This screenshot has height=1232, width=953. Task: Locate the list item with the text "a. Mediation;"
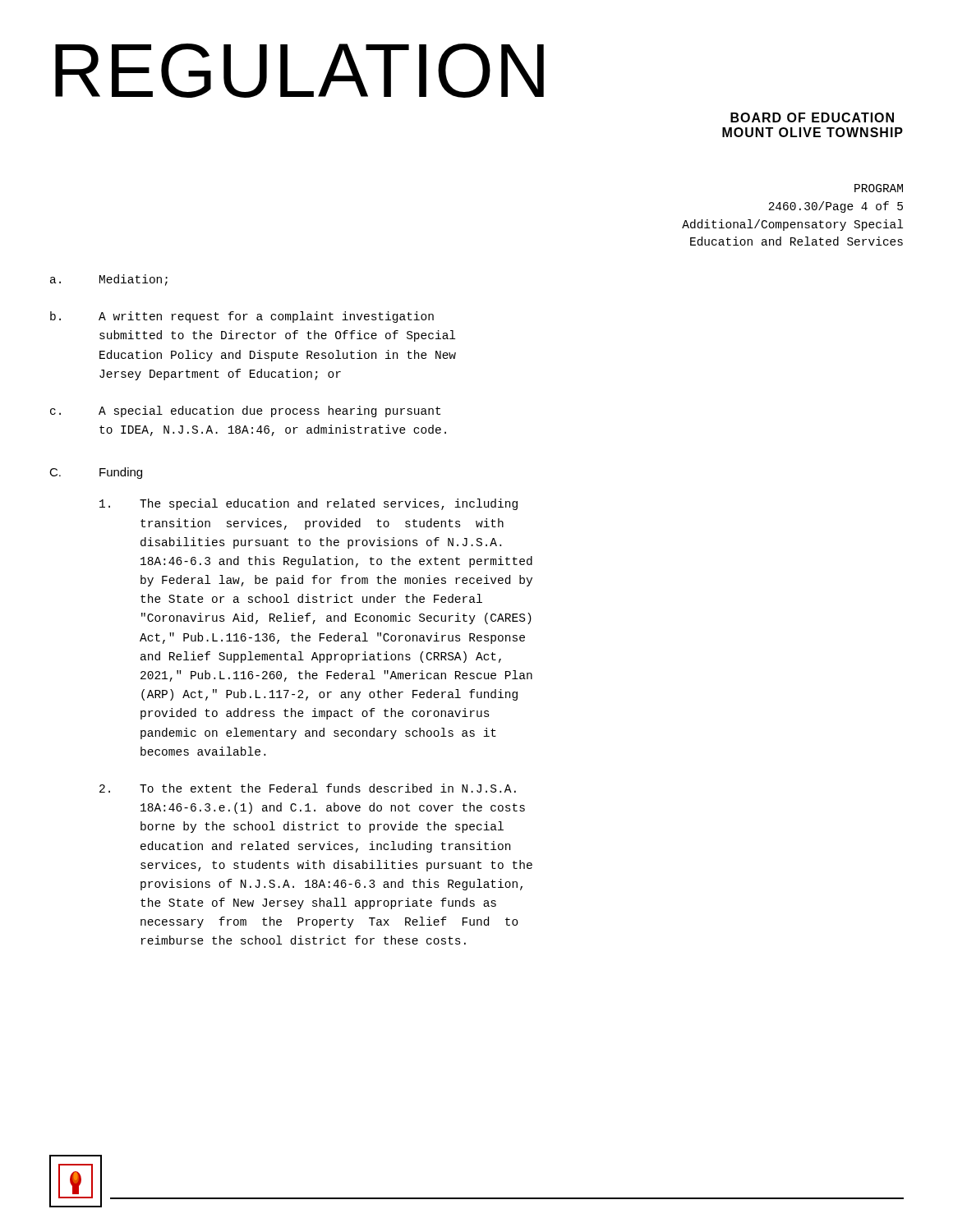[x=109, y=280]
